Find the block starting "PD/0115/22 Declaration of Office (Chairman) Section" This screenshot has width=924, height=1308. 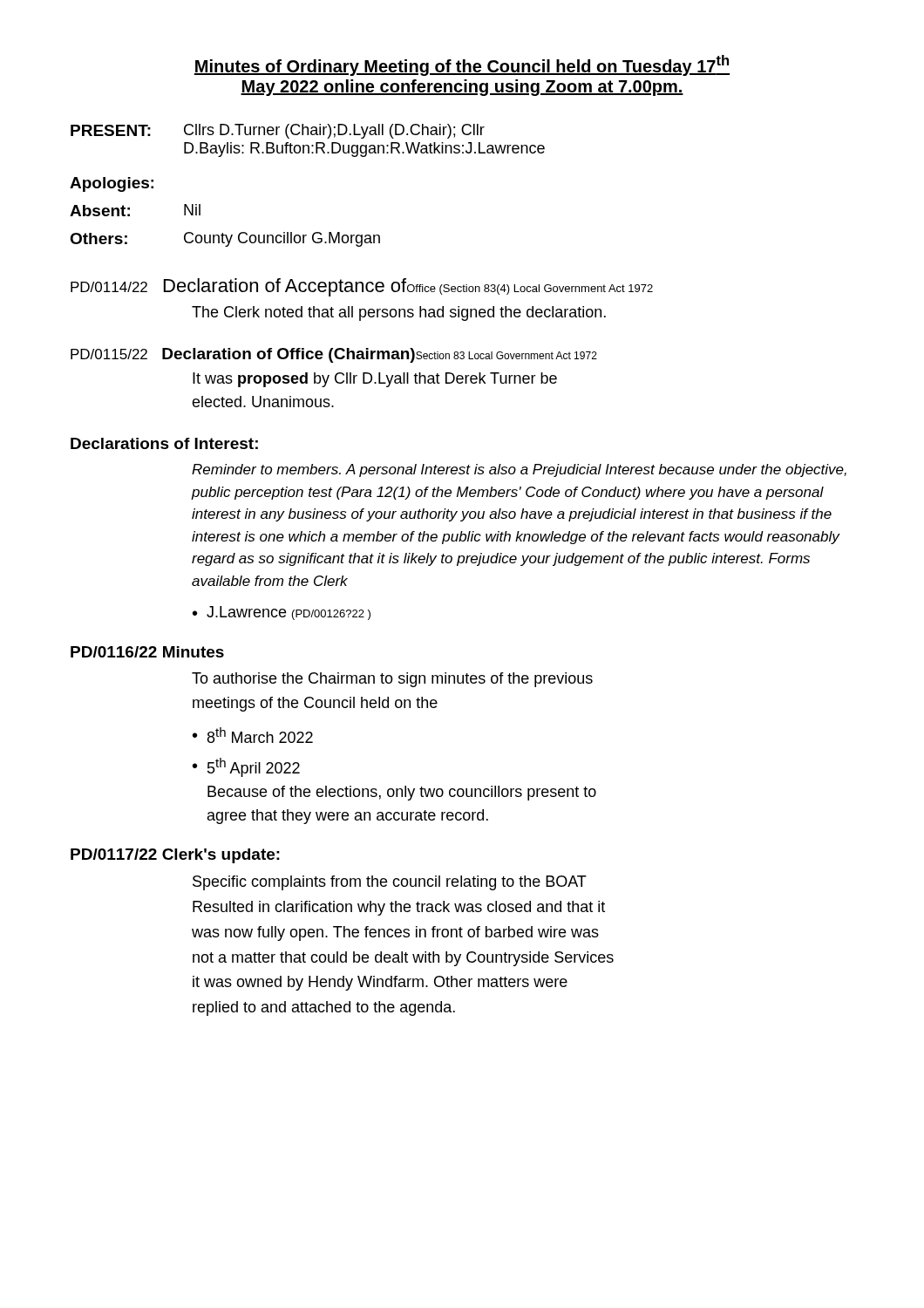(462, 380)
